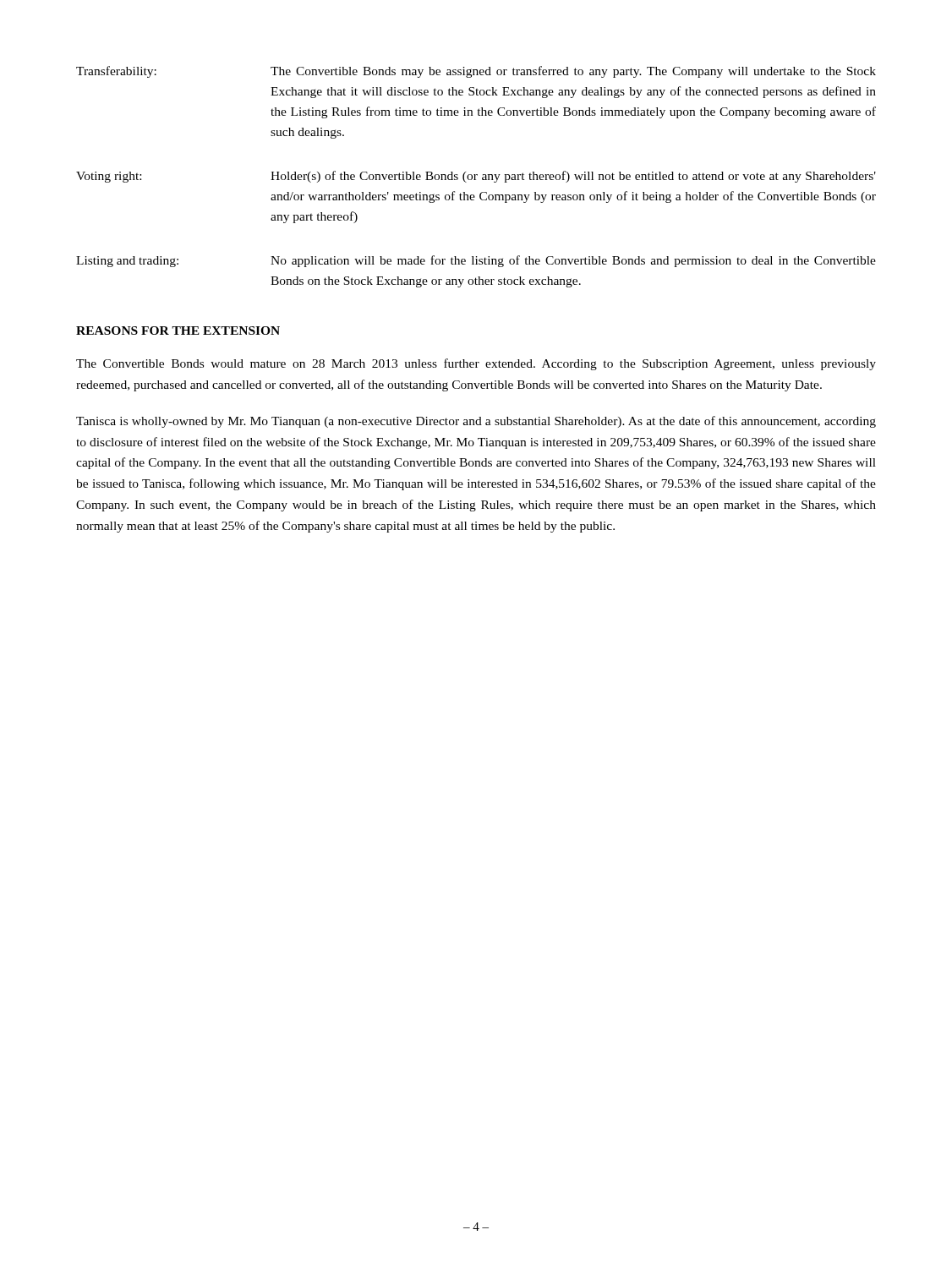Find the block on this page that starts "The Convertible Bonds would"

(476, 374)
